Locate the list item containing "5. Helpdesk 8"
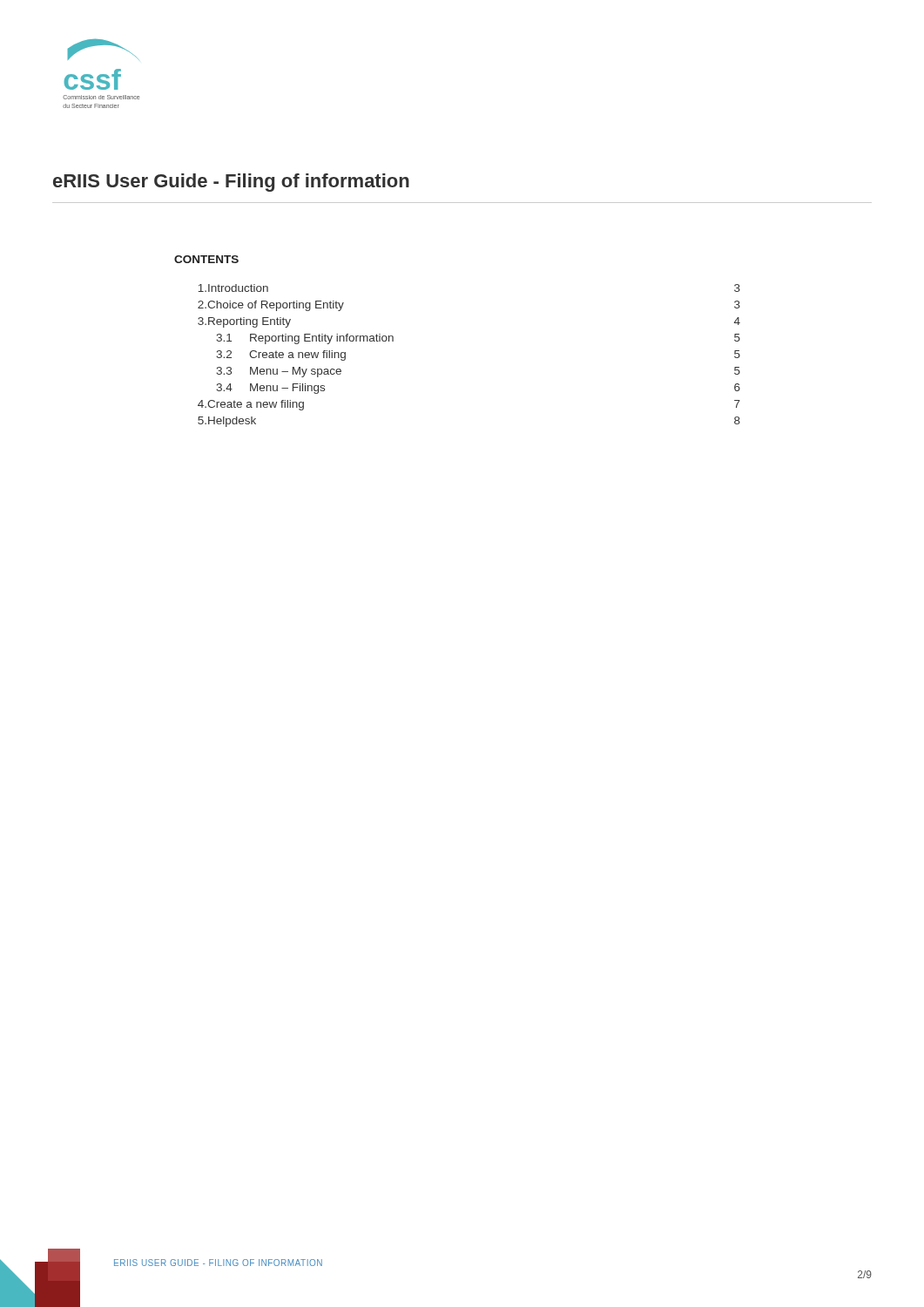 point(227,421)
